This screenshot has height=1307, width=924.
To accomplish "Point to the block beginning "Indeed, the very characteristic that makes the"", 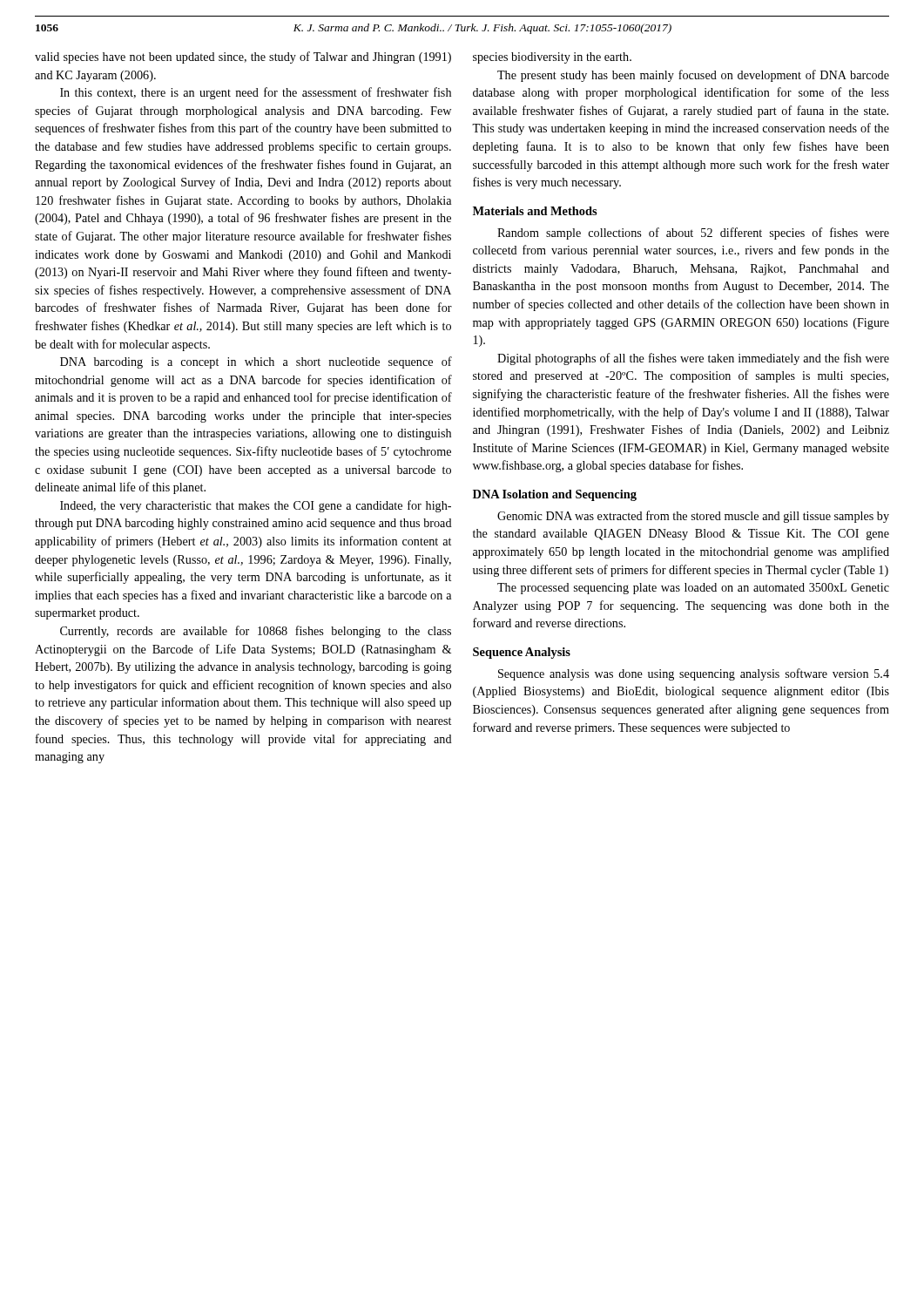I will [x=243, y=559].
